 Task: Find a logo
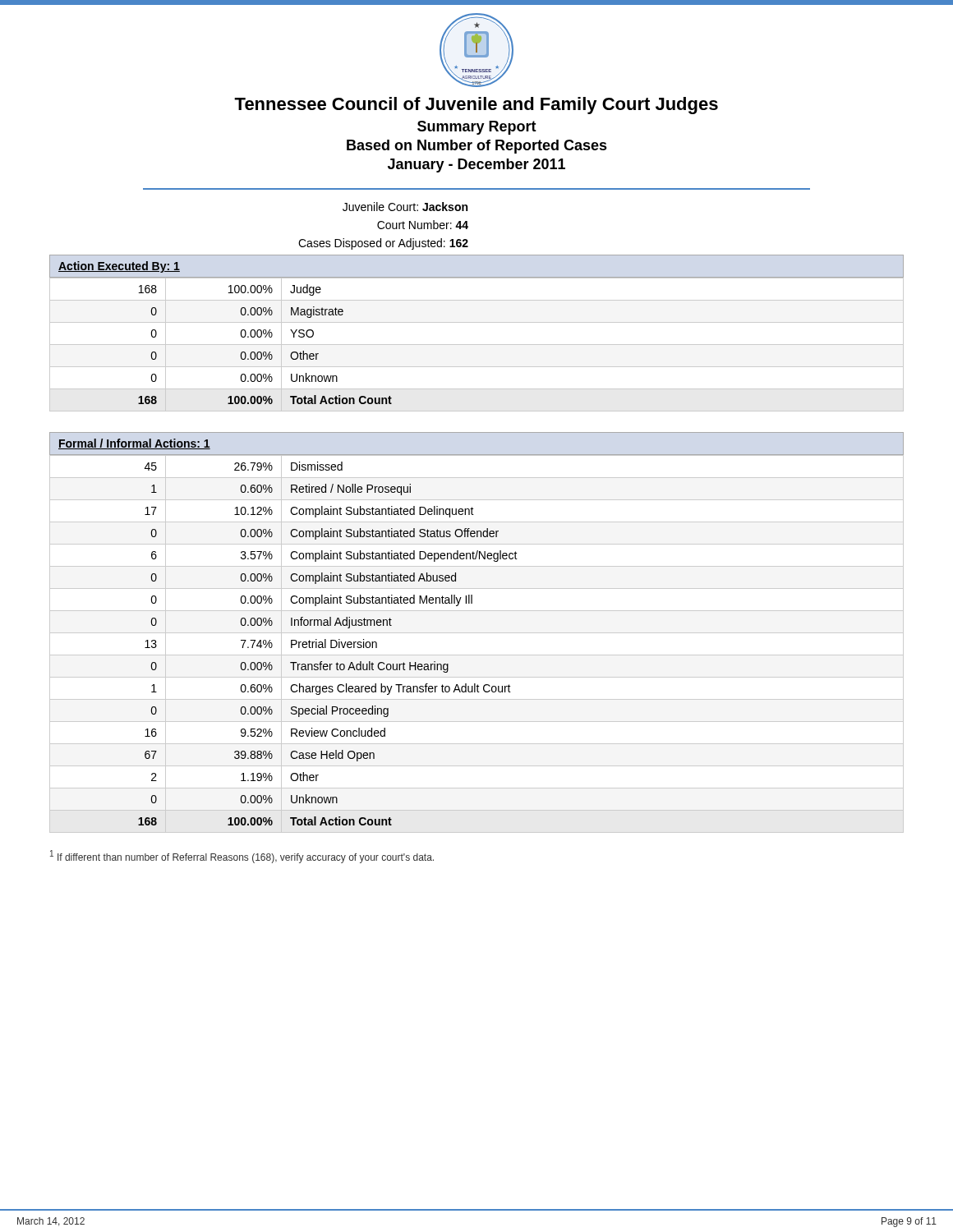pyautogui.click(x=476, y=50)
